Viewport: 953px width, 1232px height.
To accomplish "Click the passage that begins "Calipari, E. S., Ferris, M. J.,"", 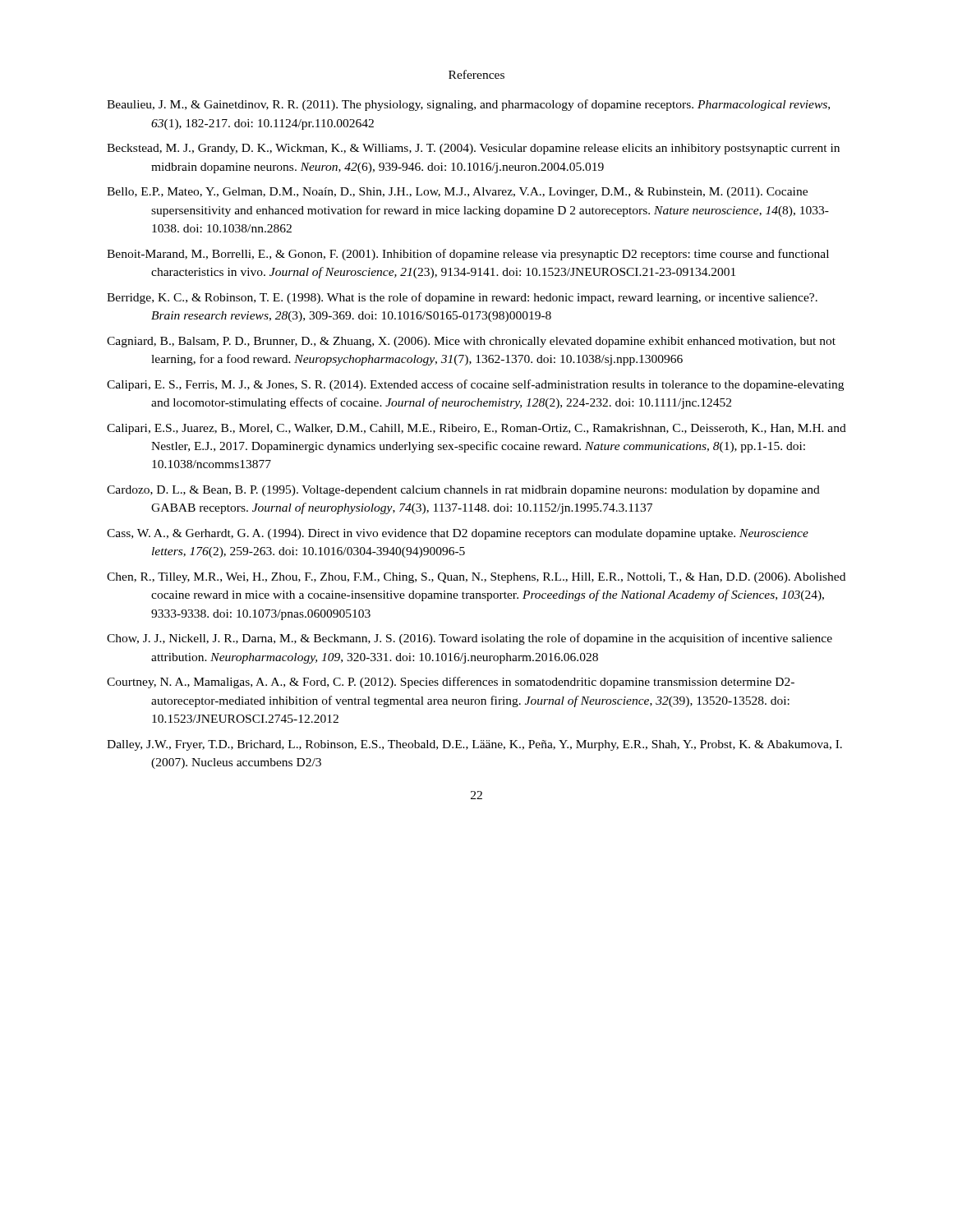I will [475, 393].
